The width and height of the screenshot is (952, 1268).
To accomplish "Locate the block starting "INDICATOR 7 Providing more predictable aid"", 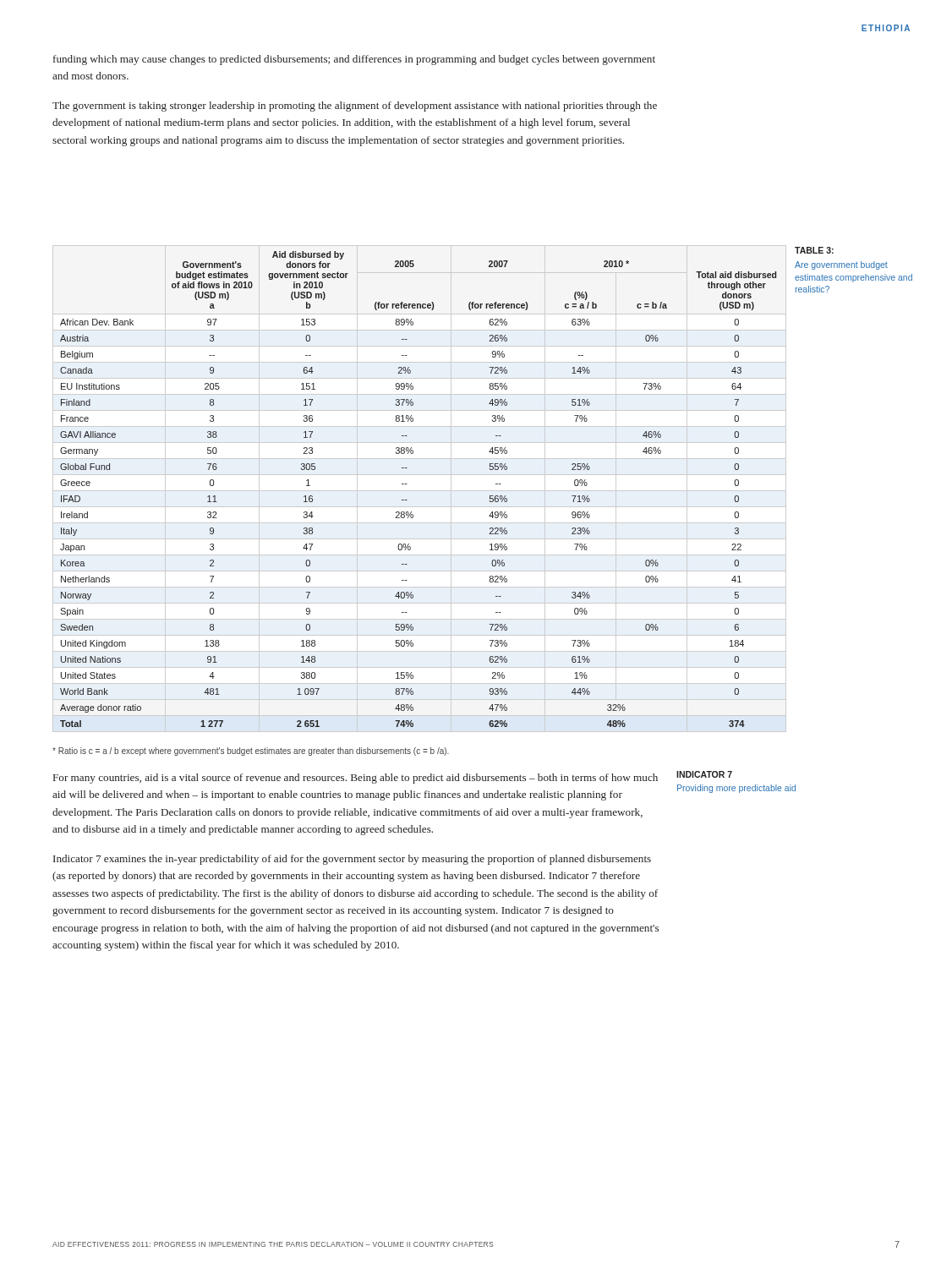I will coord(795,782).
